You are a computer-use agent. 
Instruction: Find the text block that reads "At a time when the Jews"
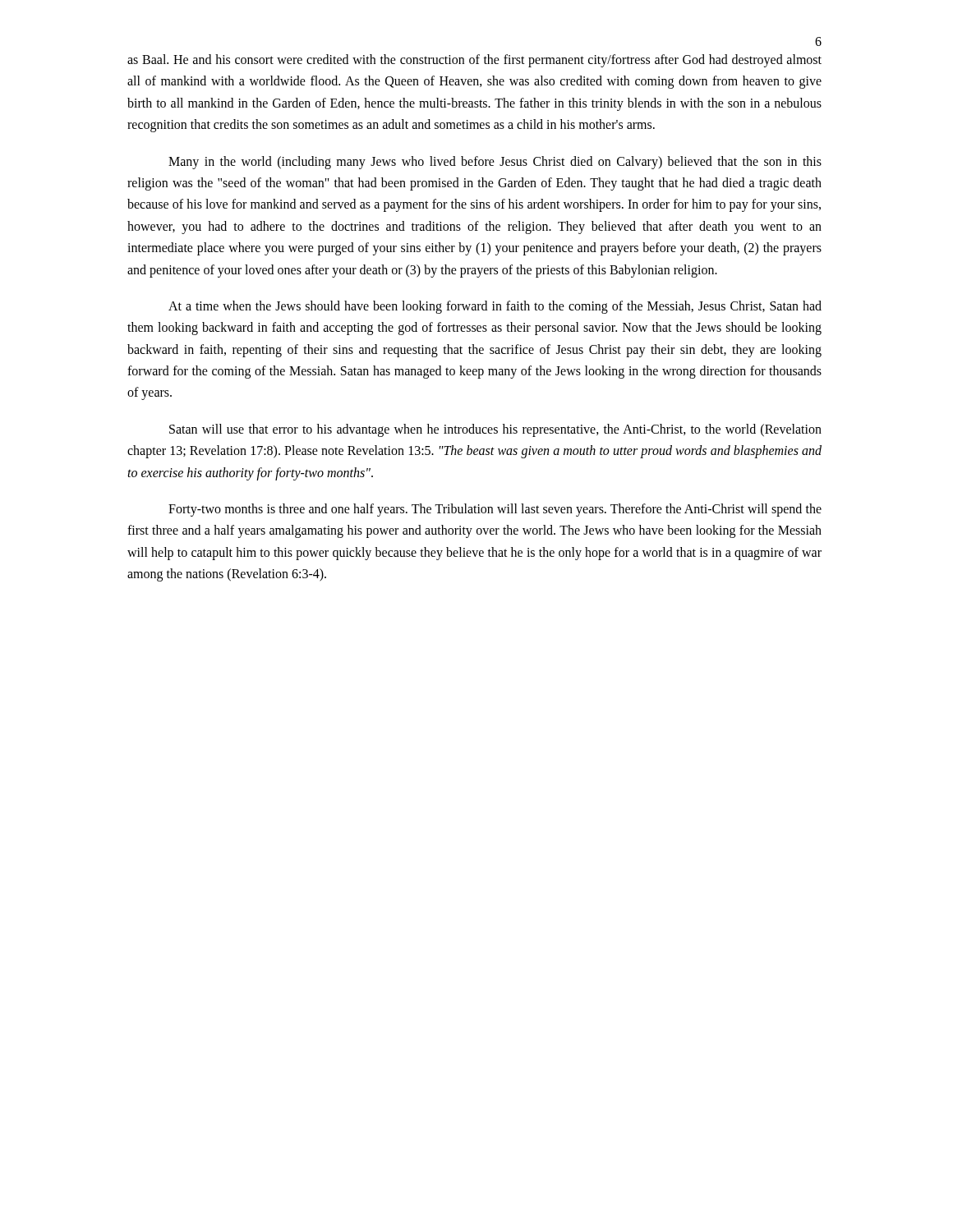474,350
